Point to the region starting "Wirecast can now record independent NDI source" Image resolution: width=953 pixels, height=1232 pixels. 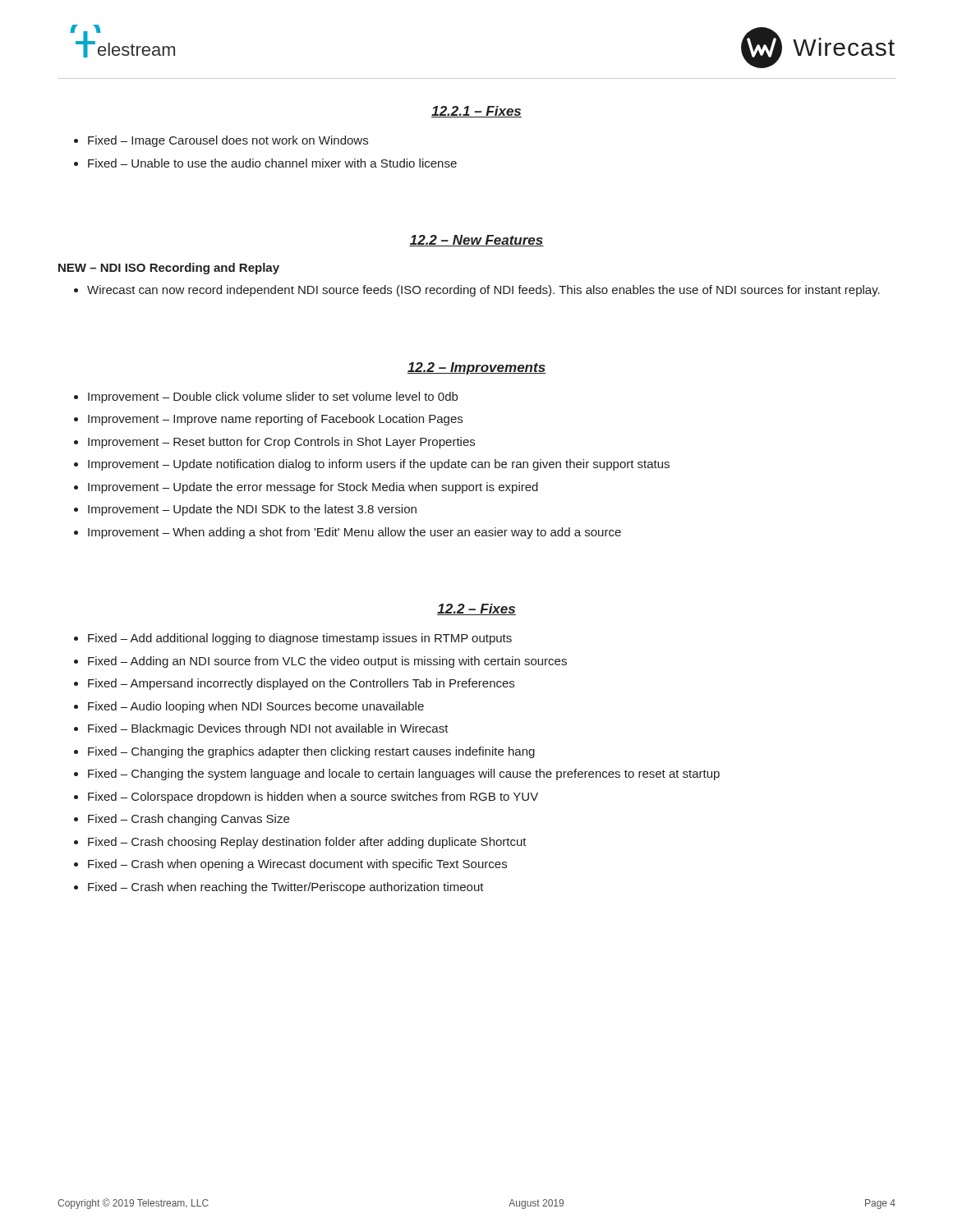coord(484,290)
